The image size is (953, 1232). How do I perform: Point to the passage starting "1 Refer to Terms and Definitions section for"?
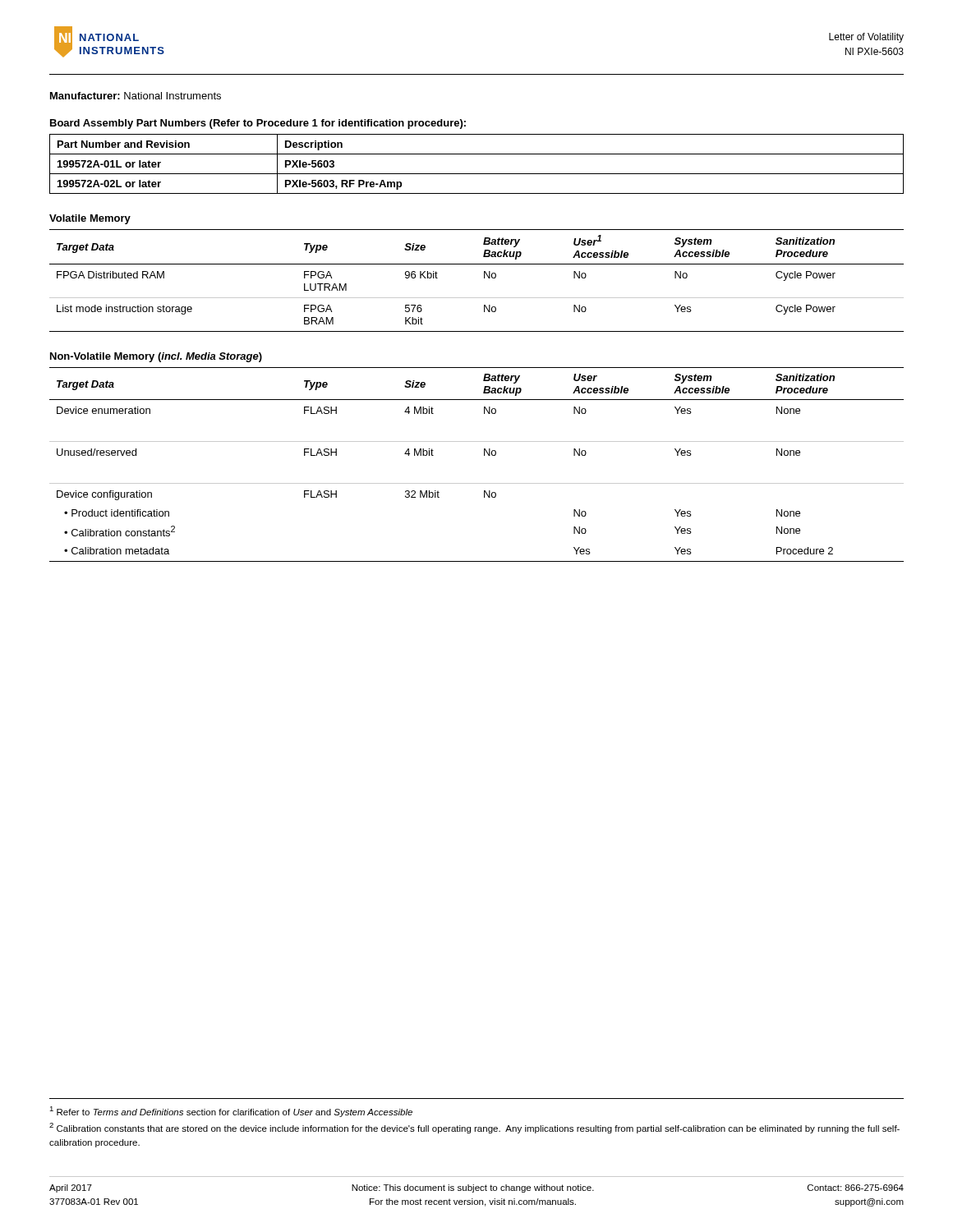coord(475,1125)
